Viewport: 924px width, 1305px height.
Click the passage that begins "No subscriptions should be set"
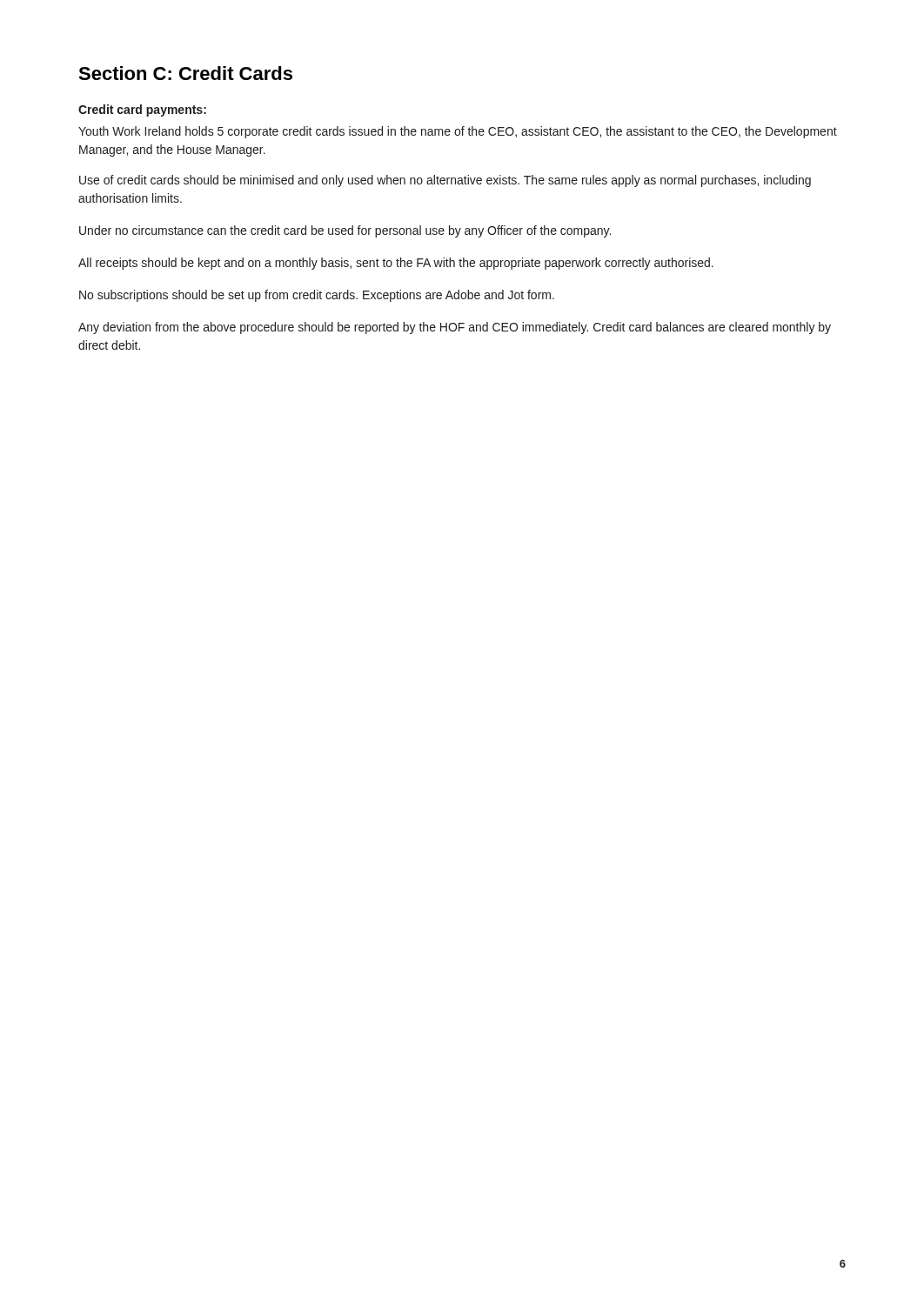(x=317, y=295)
